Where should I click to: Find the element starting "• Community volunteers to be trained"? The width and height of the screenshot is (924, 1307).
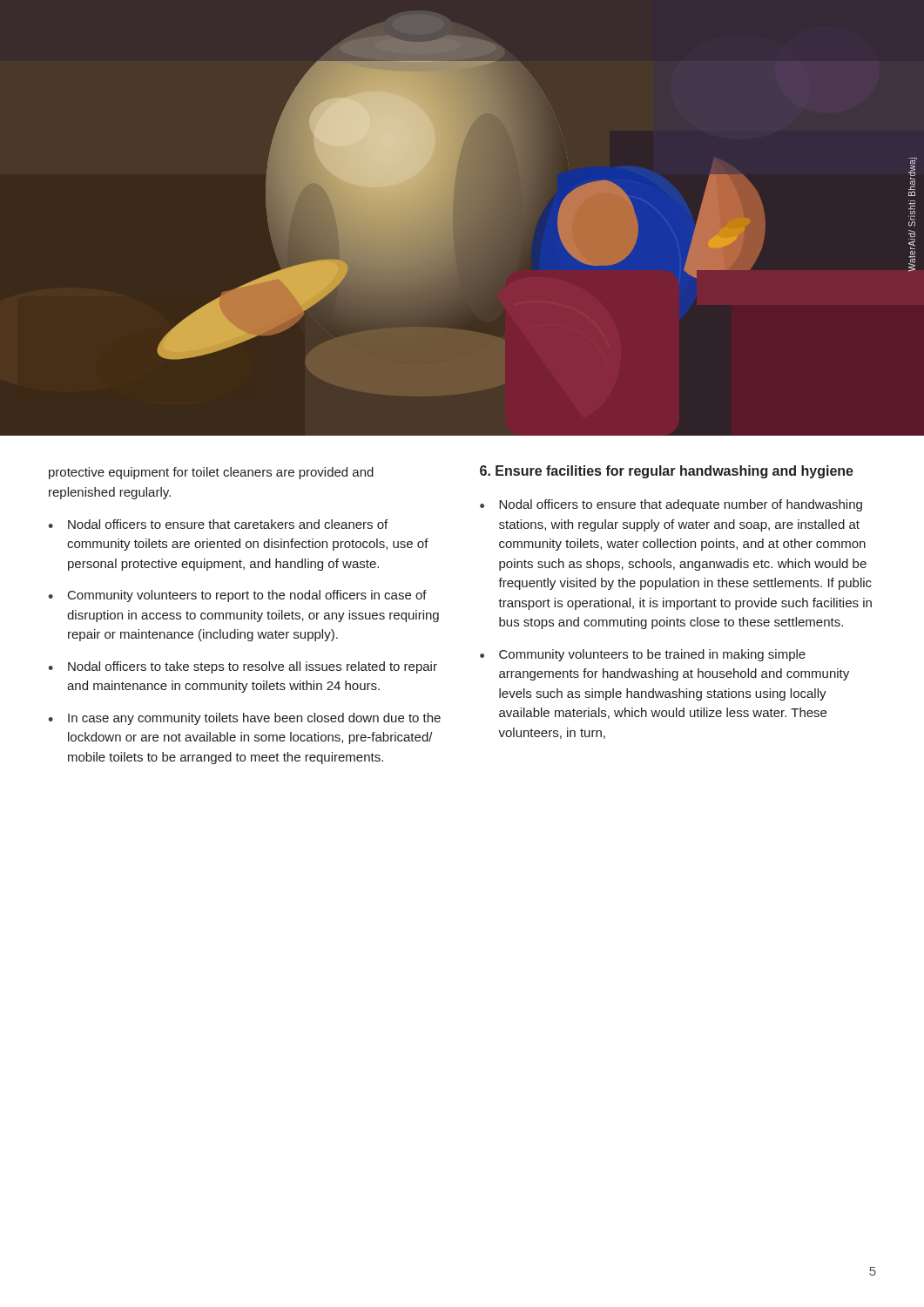(x=678, y=694)
